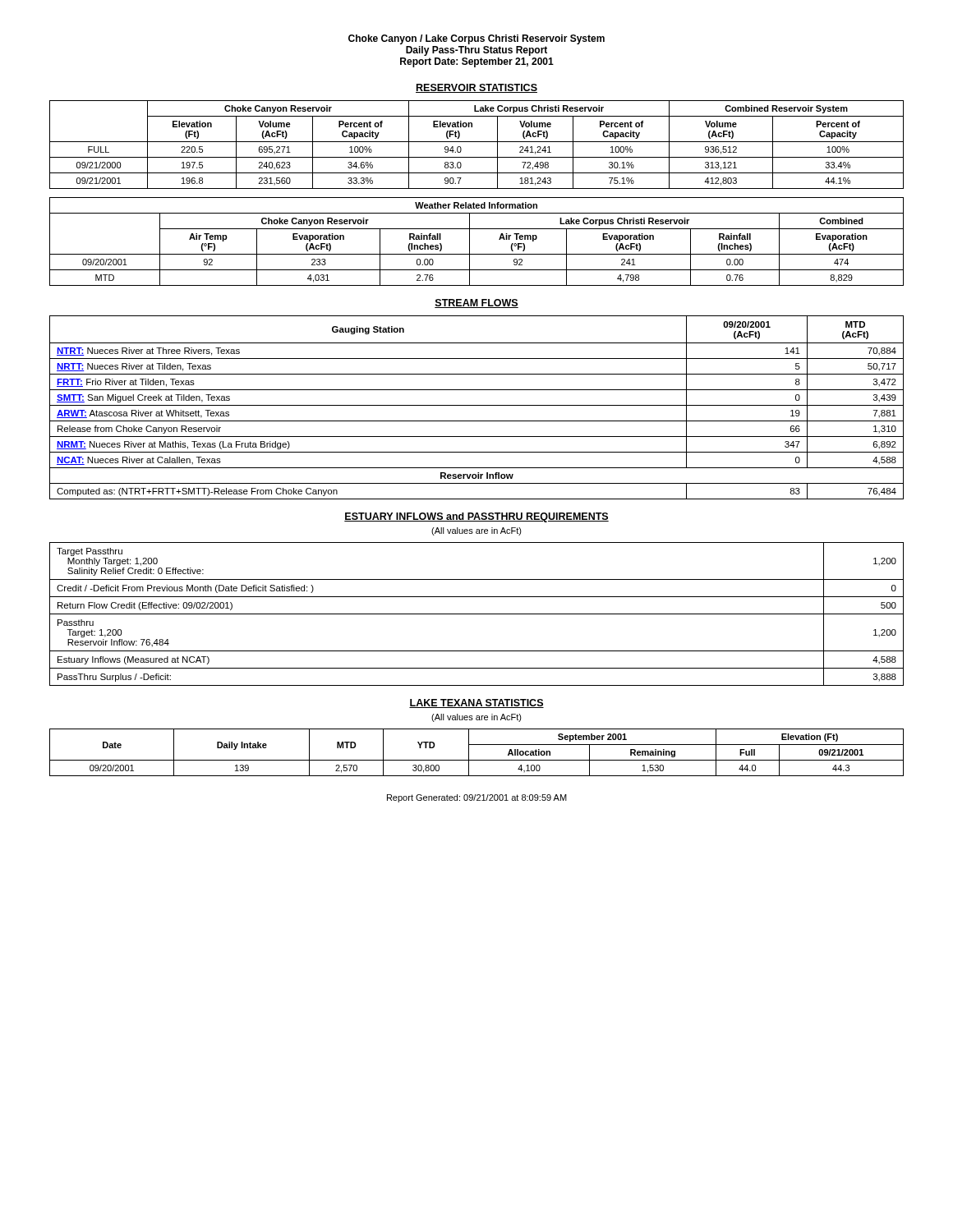Where does it say "Report Generated: 09/21/2001 at 8:09:59 AM"?
The width and height of the screenshot is (953, 1232).
(x=476, y=797)
